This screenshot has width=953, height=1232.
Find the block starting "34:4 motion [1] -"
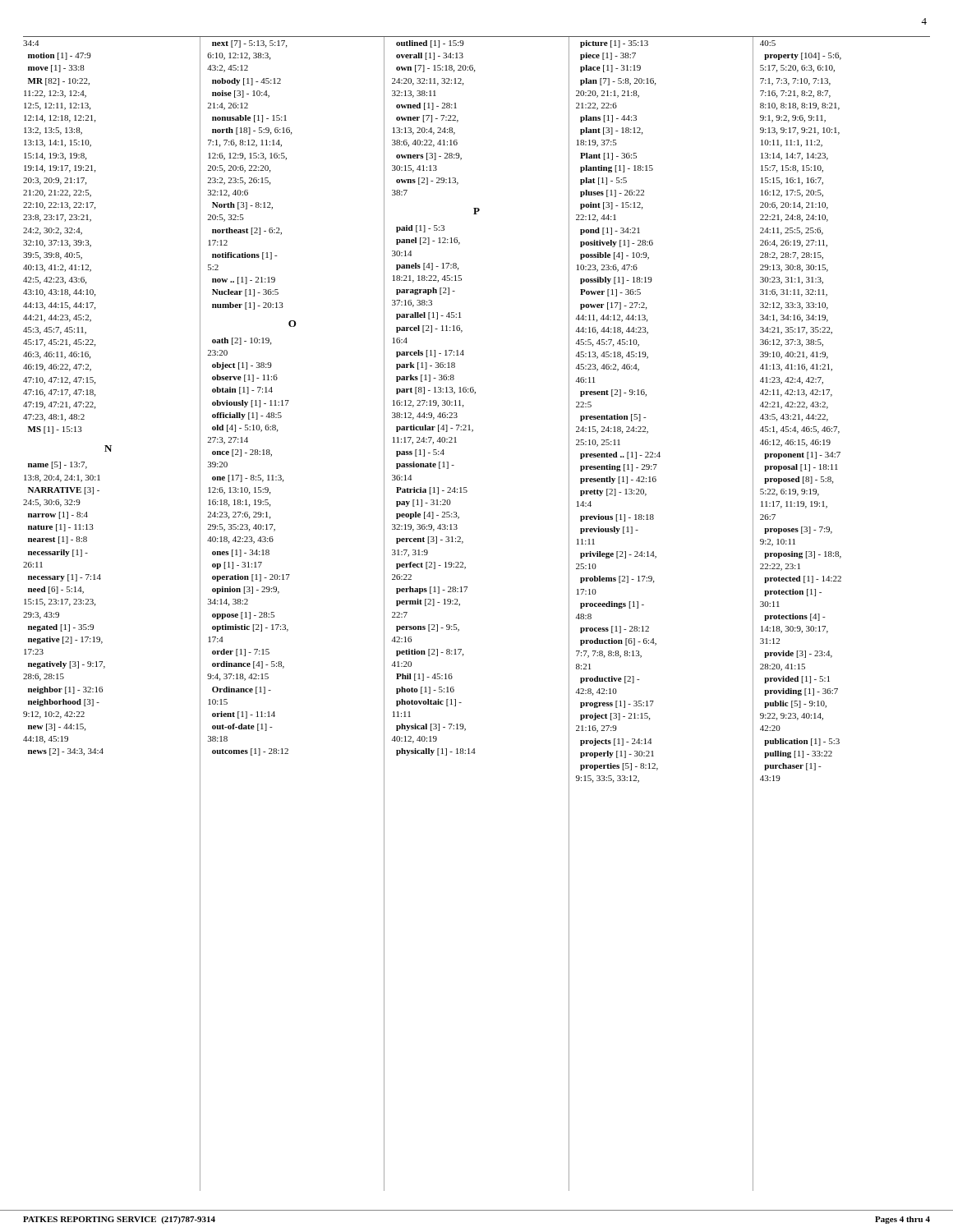(x=31, y=43)
